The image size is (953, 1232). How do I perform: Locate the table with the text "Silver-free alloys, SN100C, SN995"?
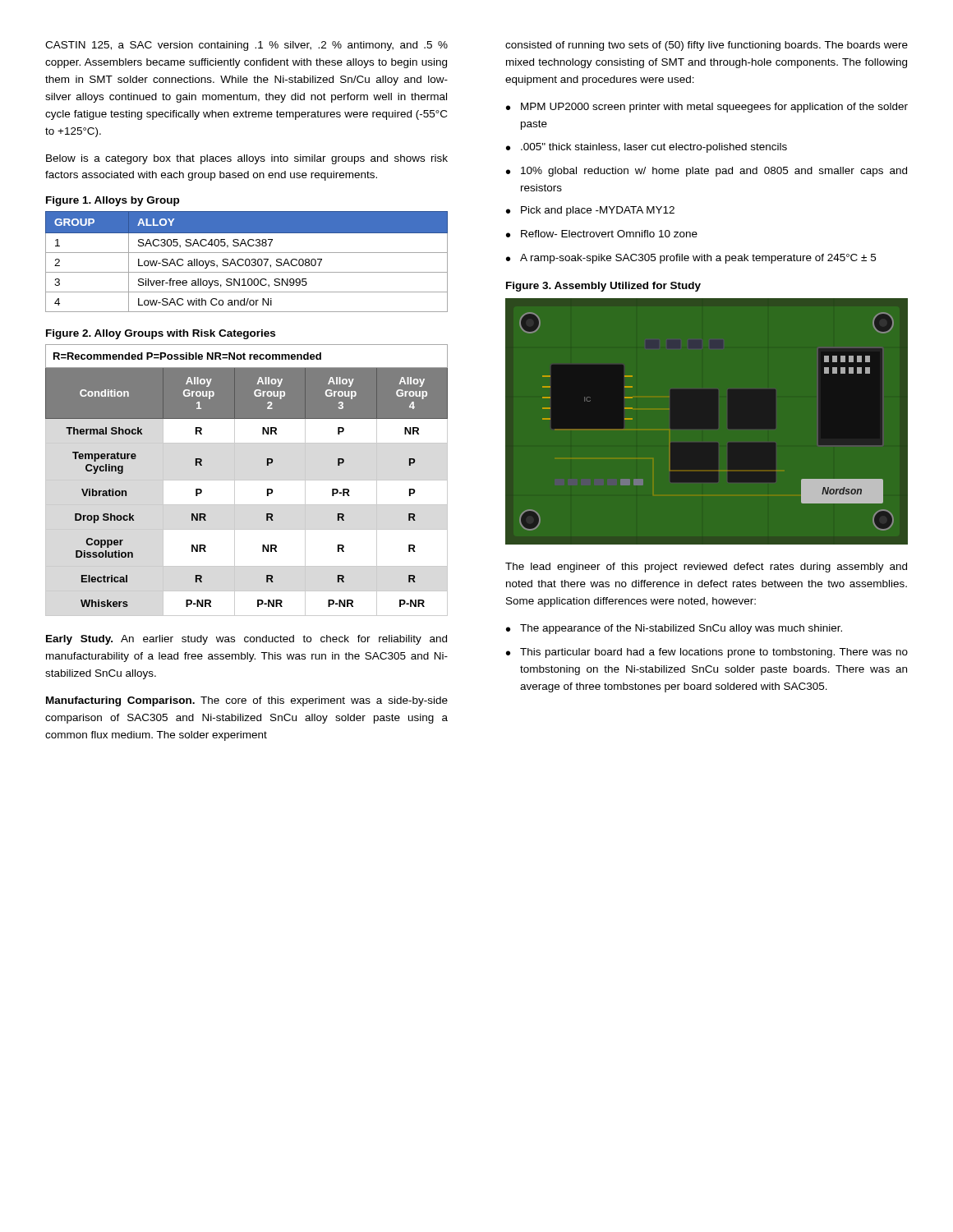246,262
